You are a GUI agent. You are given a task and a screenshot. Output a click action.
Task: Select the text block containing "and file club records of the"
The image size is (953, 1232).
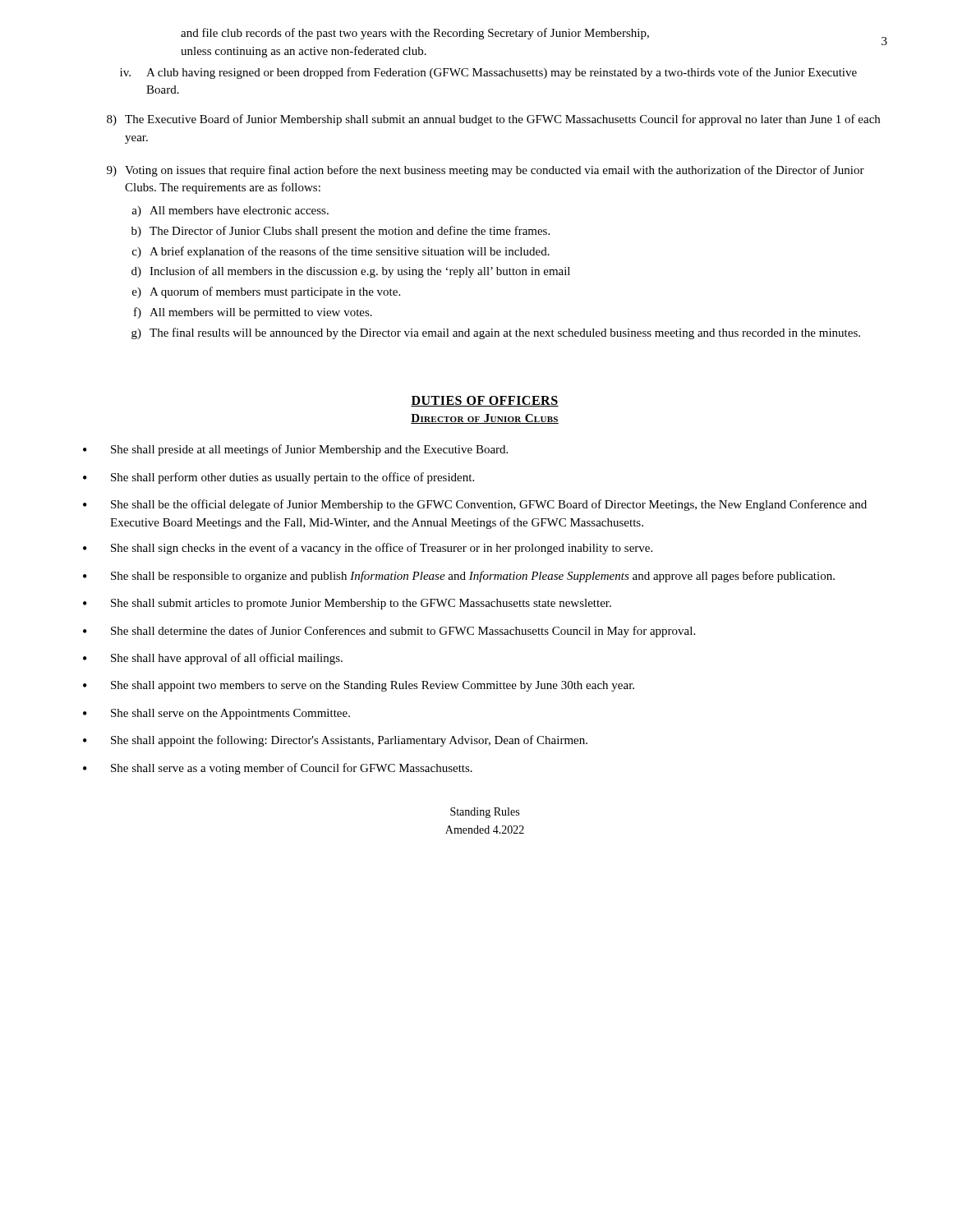pyautogui.click(x=415, y=42)
